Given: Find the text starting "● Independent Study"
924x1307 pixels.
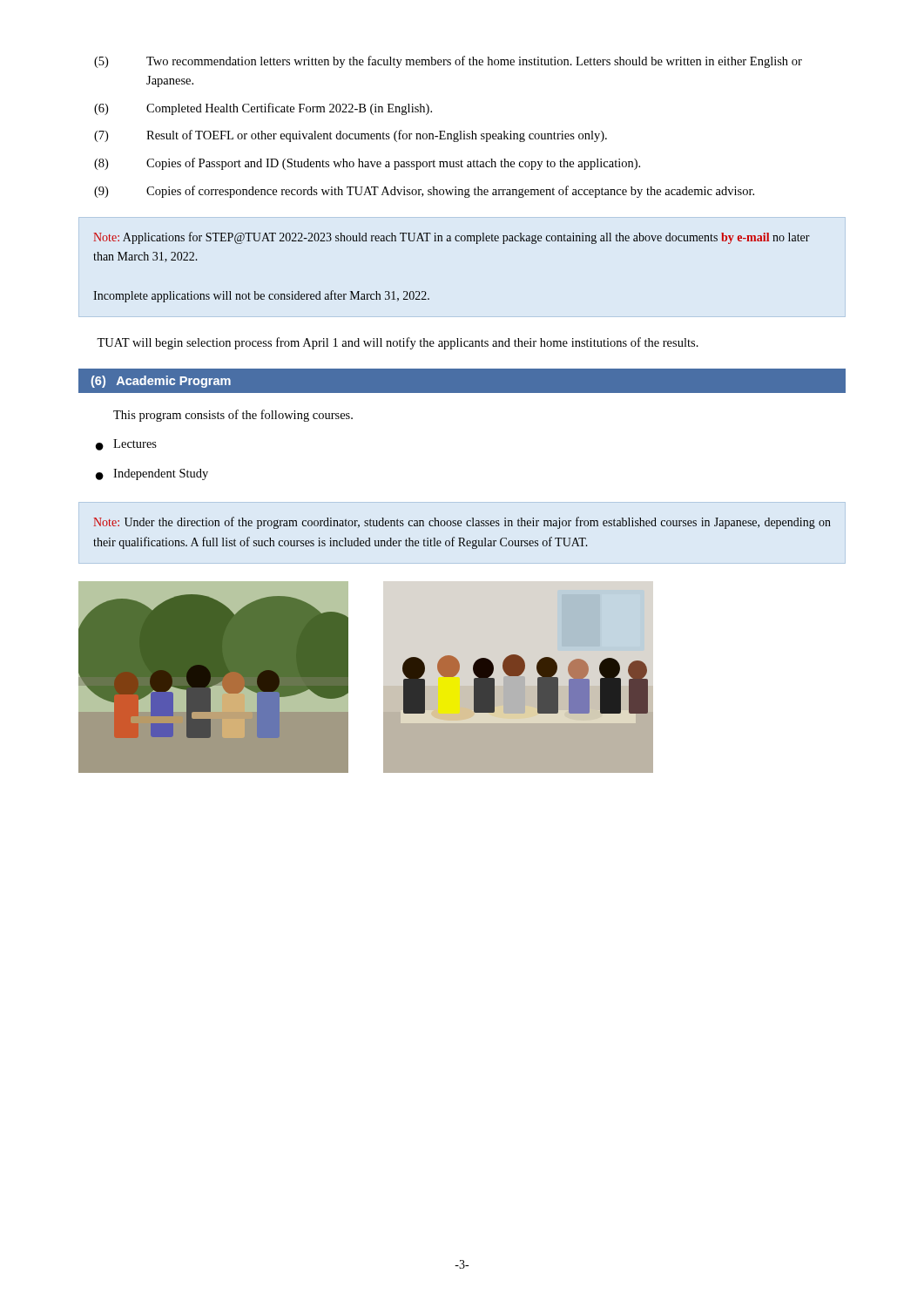Looking at the screenshot, I should [x=151, y=475].
